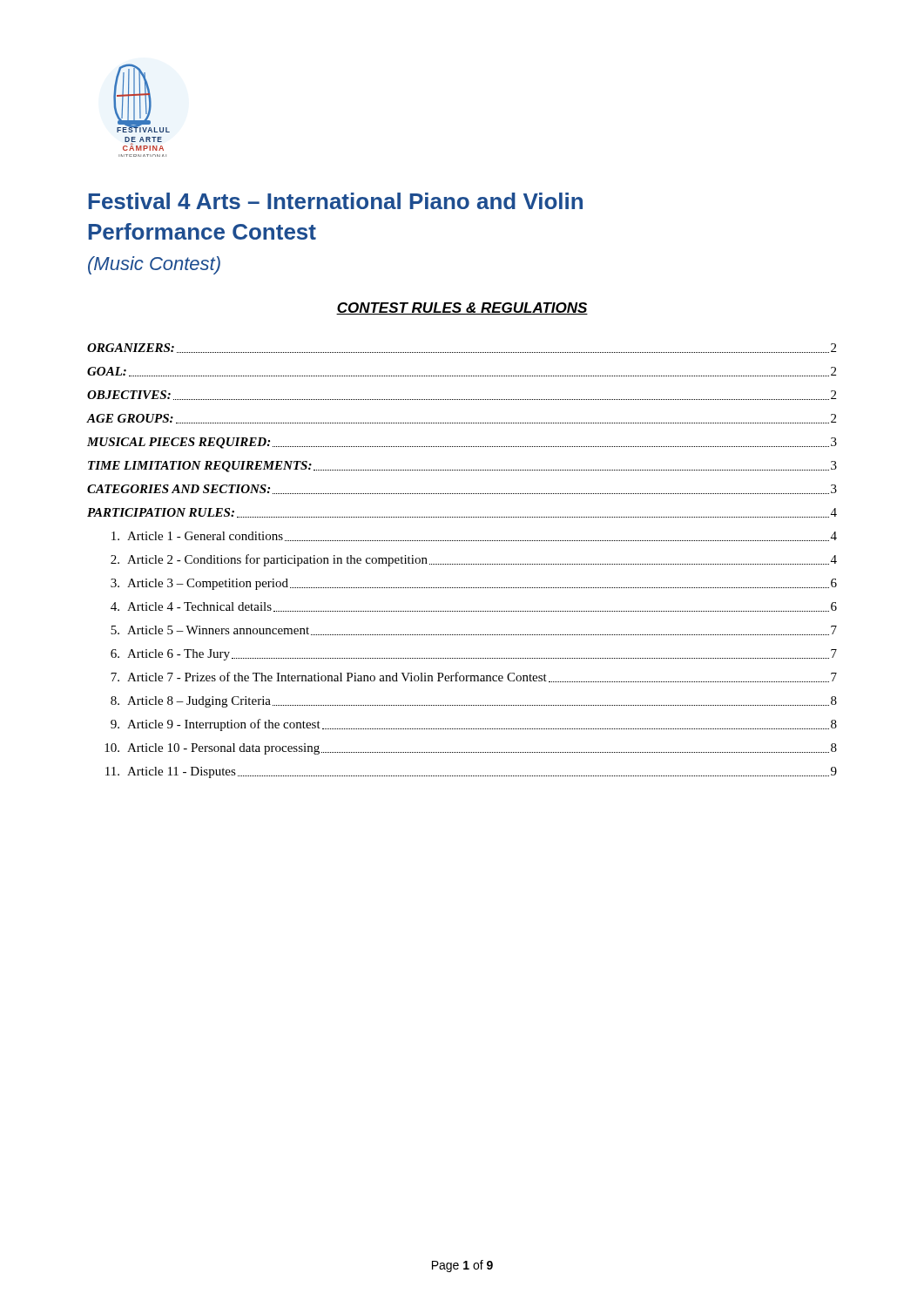
Task: Point to "GOAL: 2"
Action: click(x=462, y=372)
